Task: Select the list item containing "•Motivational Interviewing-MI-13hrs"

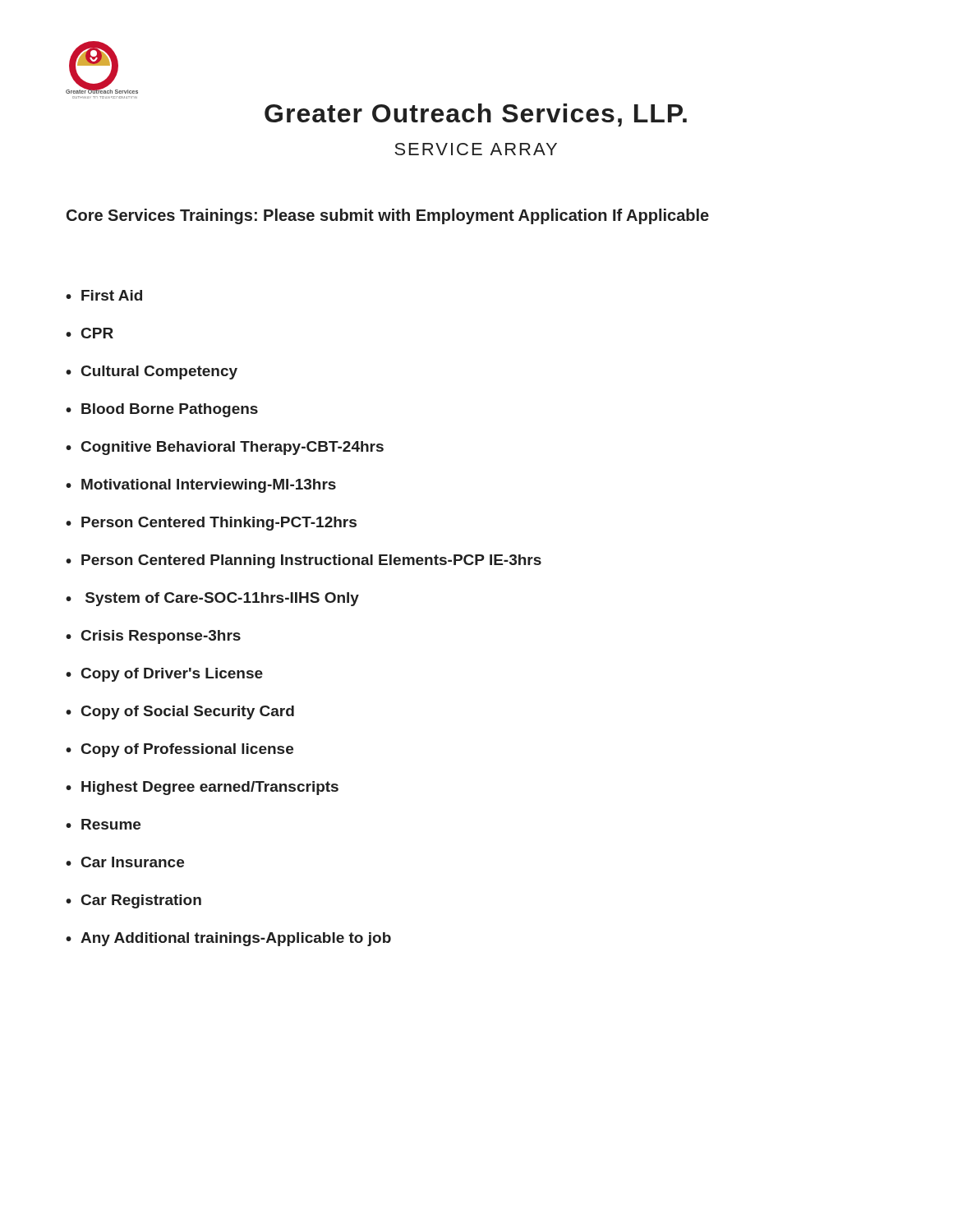Action: pos(201,485)
